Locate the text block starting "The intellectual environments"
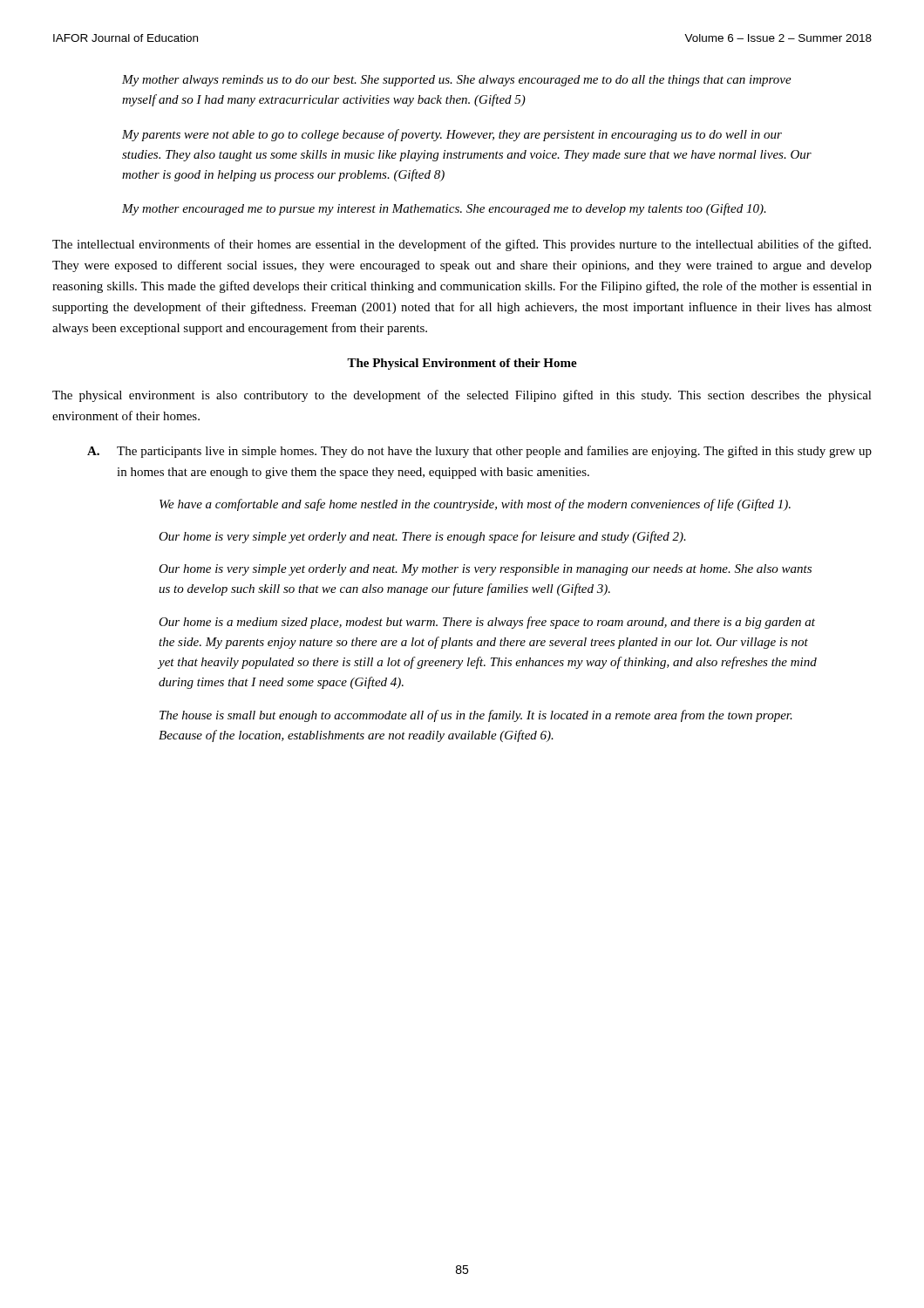This screenshot has width=924, height=1308. click(462, 286)
